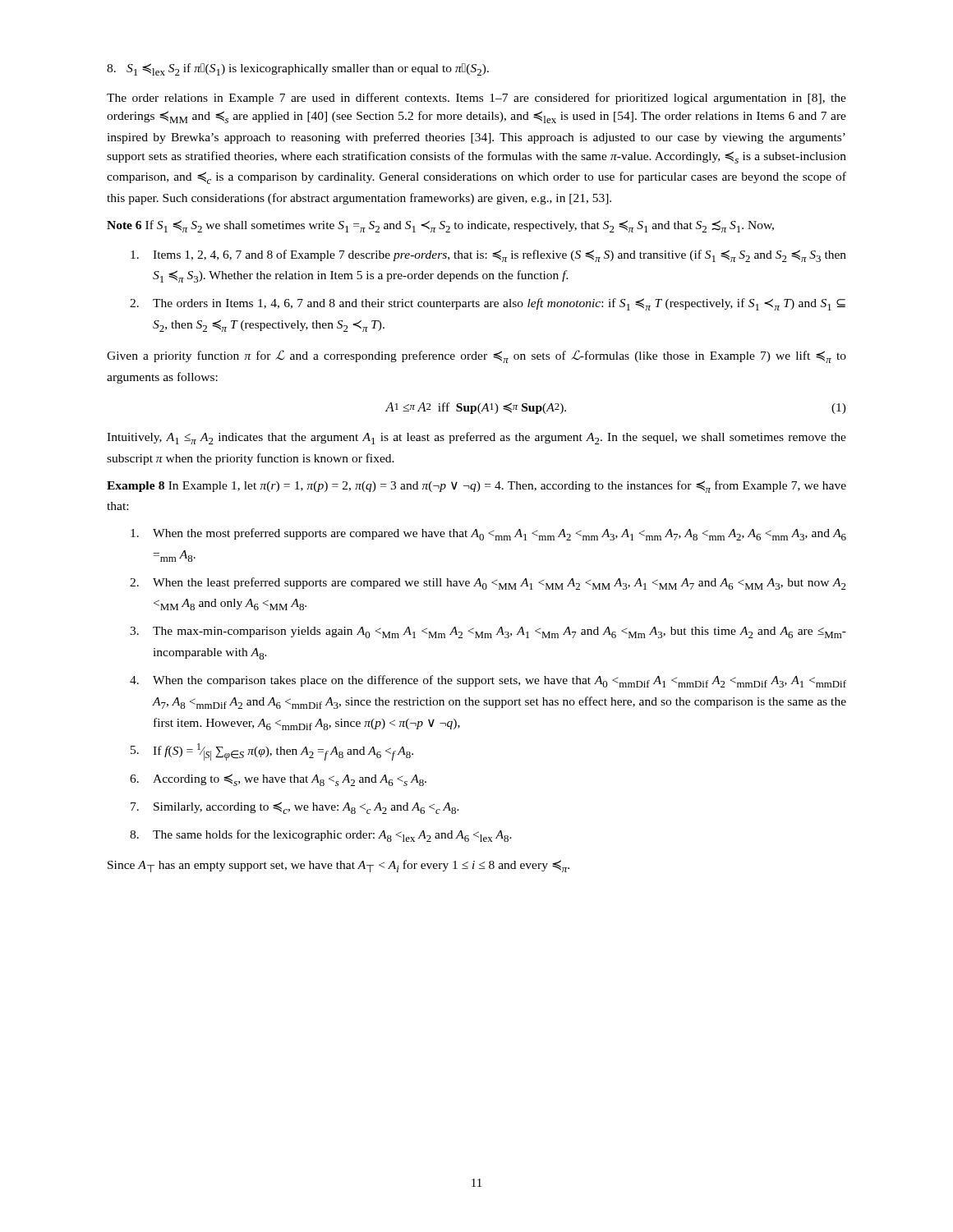Find the text starting "The order relations in Example"

[476, 148]
